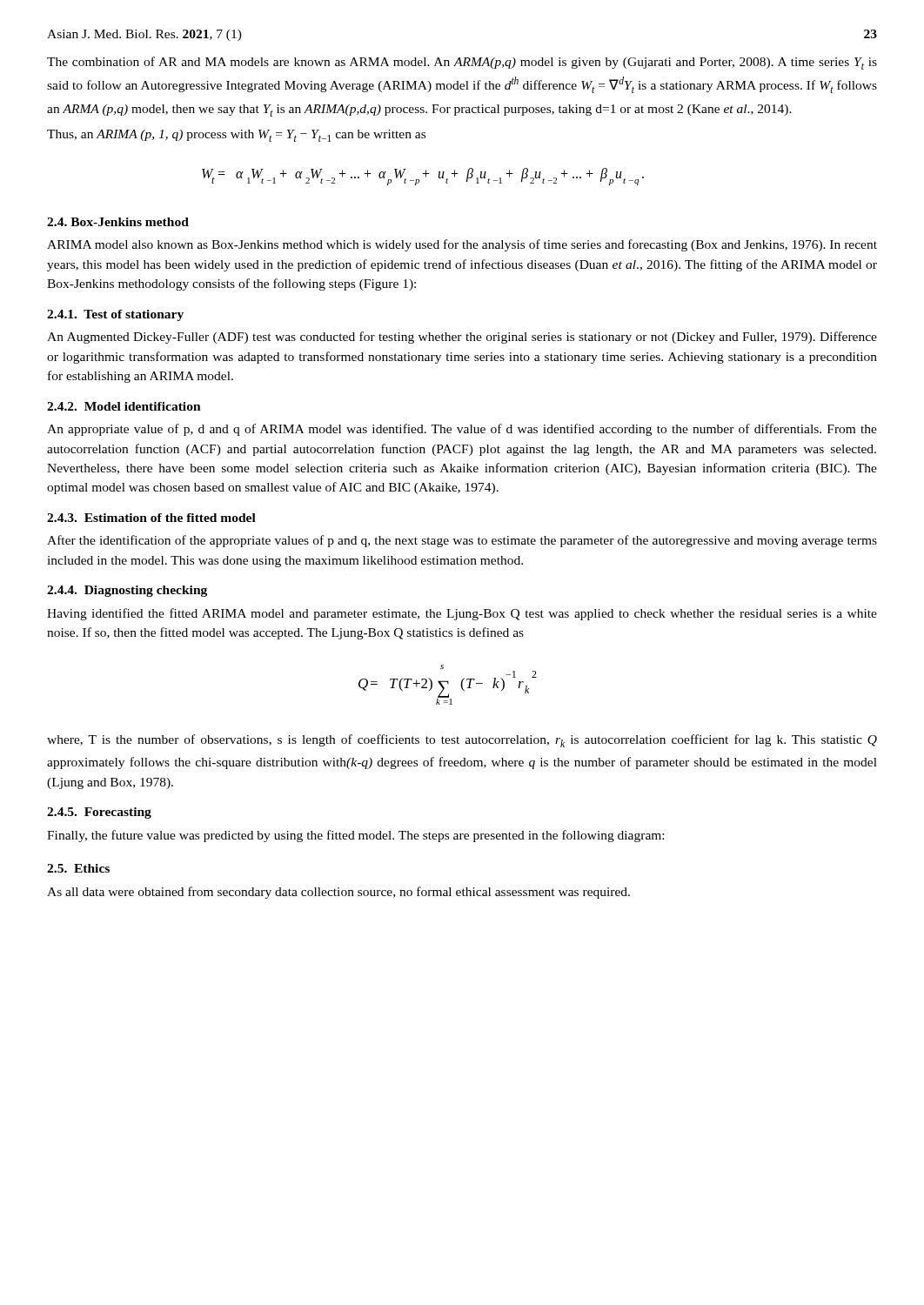924x1305 pixels.
Task: Navigate to the element starting "Finally, the future"
Action: 356,834
